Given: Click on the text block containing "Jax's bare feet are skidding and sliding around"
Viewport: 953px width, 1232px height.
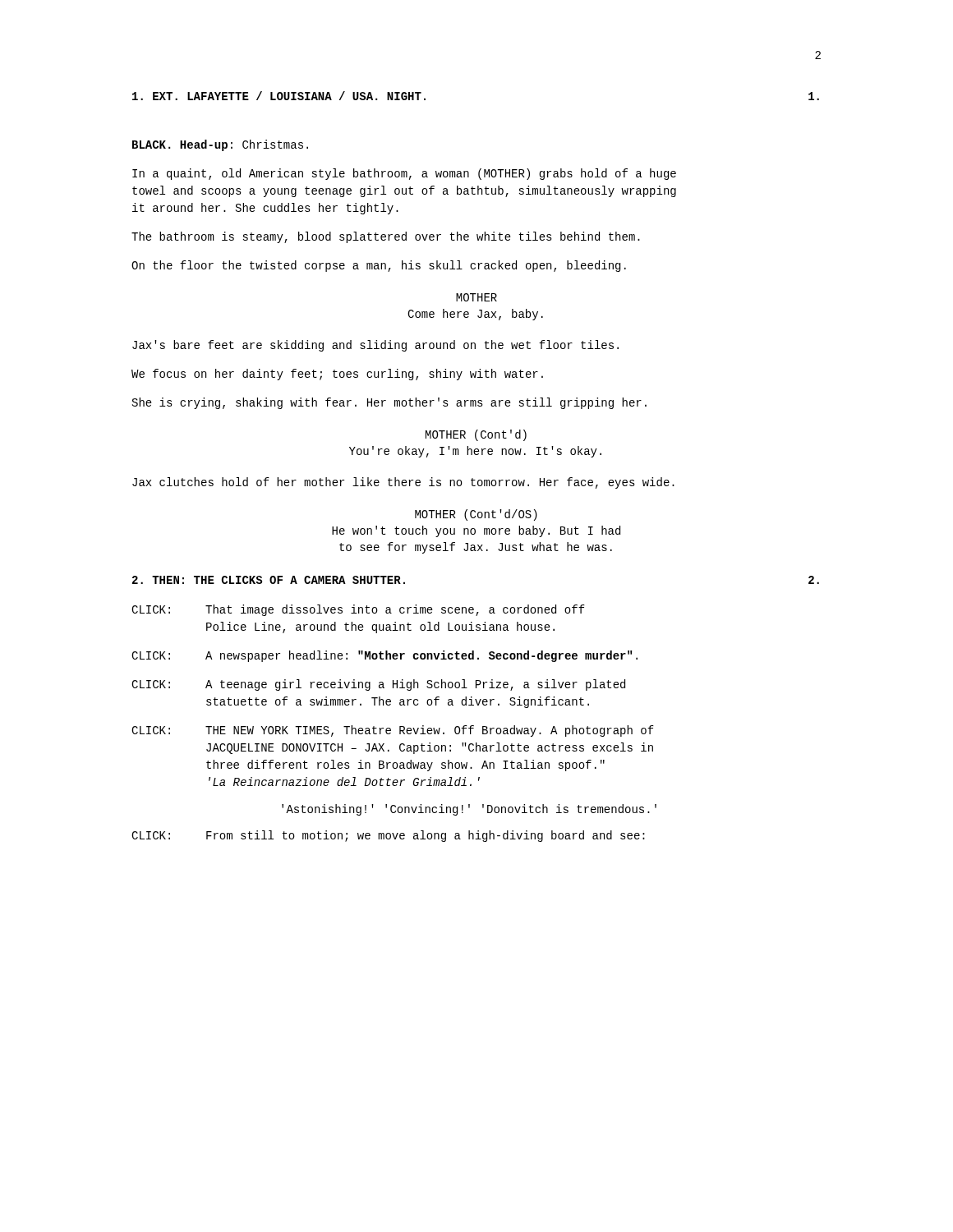Looking at the screenshot, I should [376, 346].
